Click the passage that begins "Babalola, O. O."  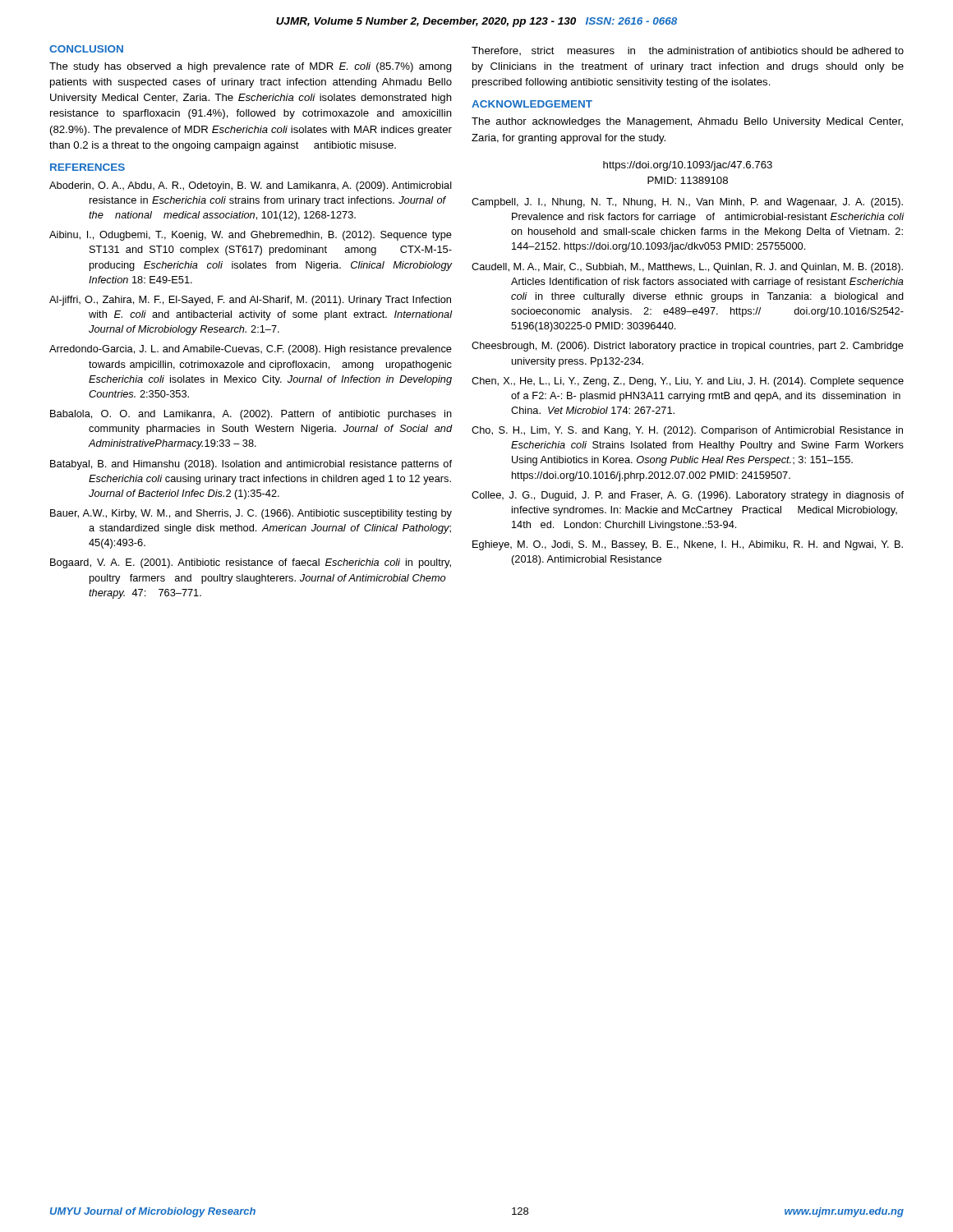pyautogui.click(x=251, y=428)
